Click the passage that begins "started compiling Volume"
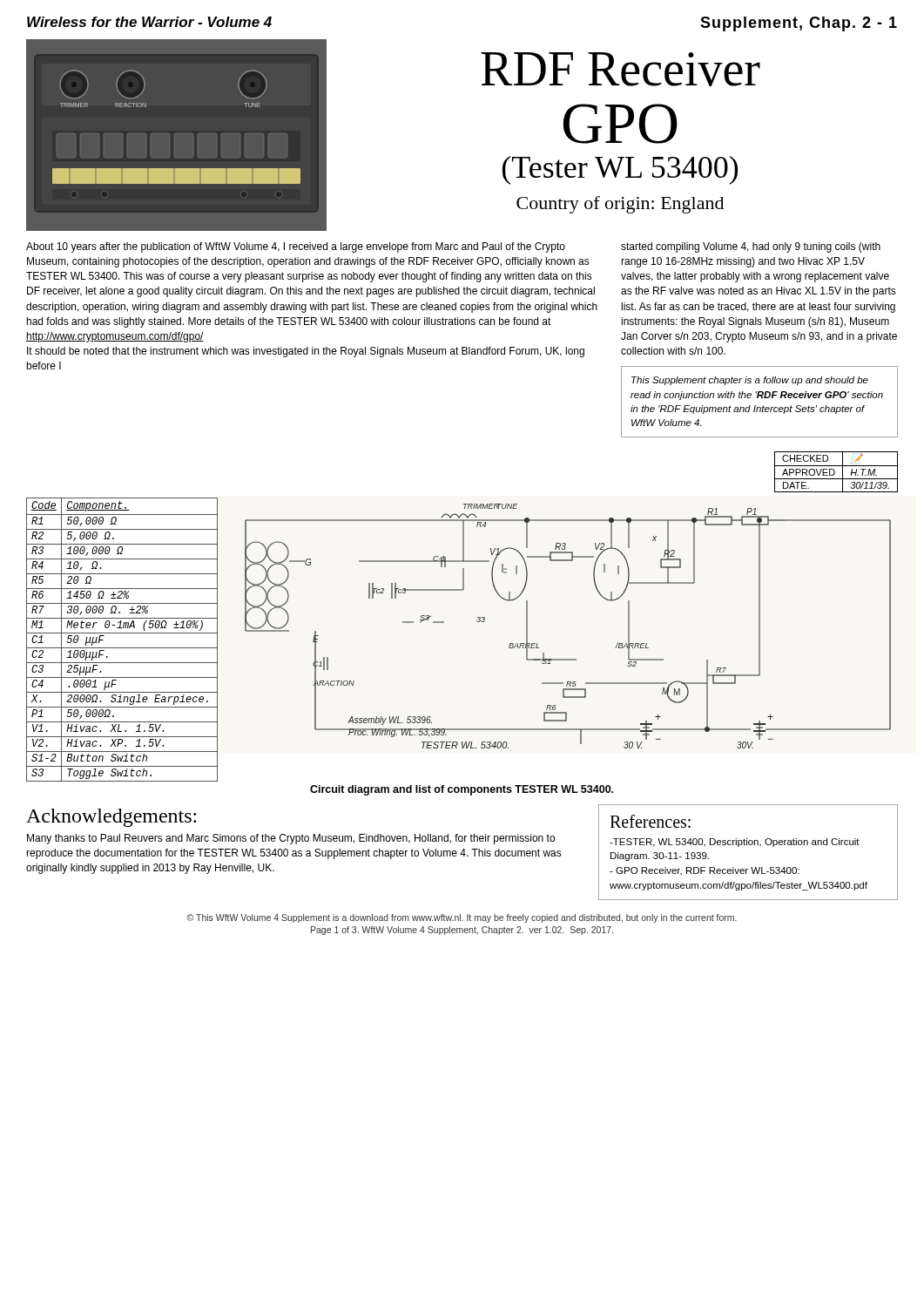Viewport: 924px width, 1307px height. [759, 299]
